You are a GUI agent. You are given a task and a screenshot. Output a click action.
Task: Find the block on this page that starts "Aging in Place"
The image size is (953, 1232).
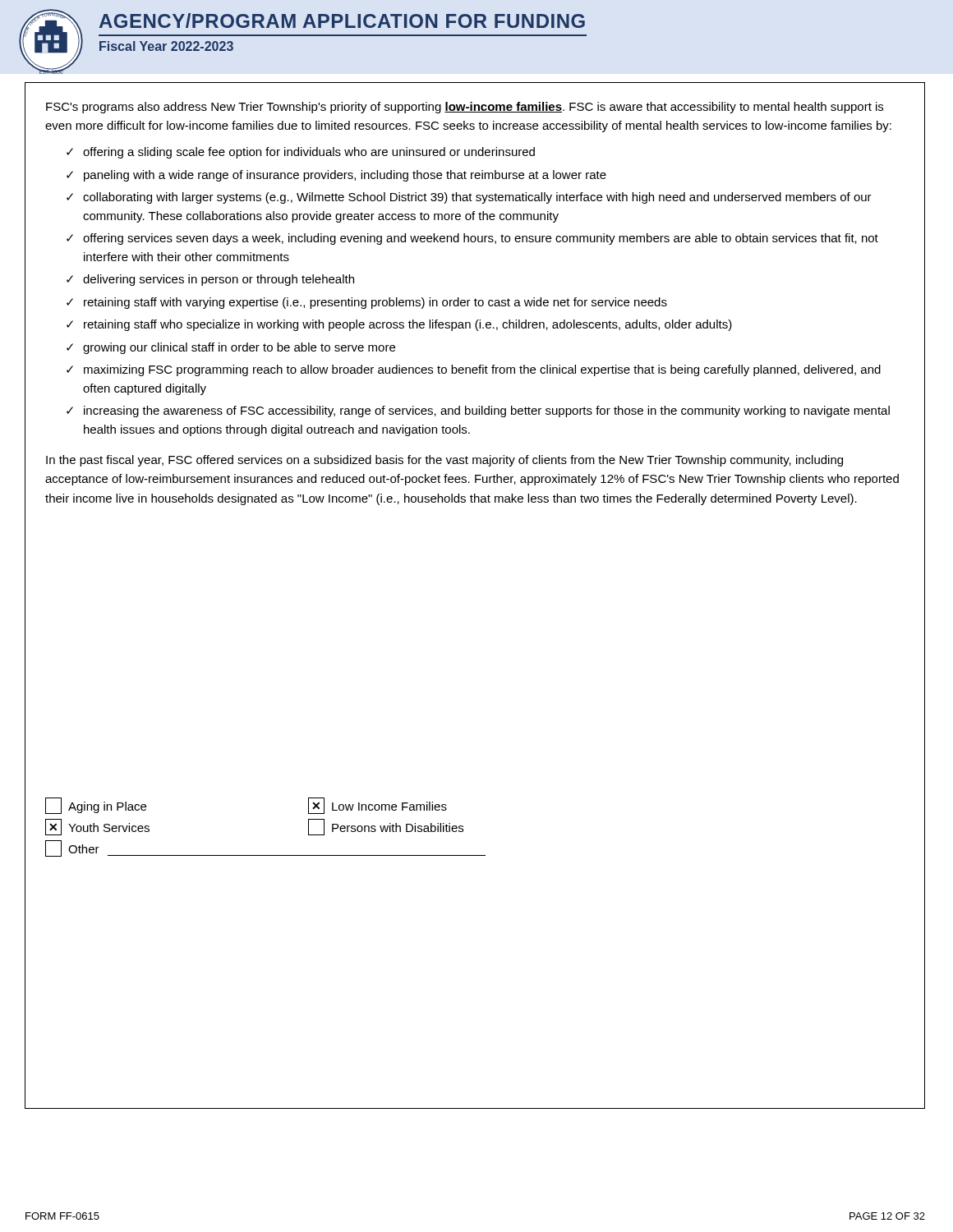coord(472,827)
